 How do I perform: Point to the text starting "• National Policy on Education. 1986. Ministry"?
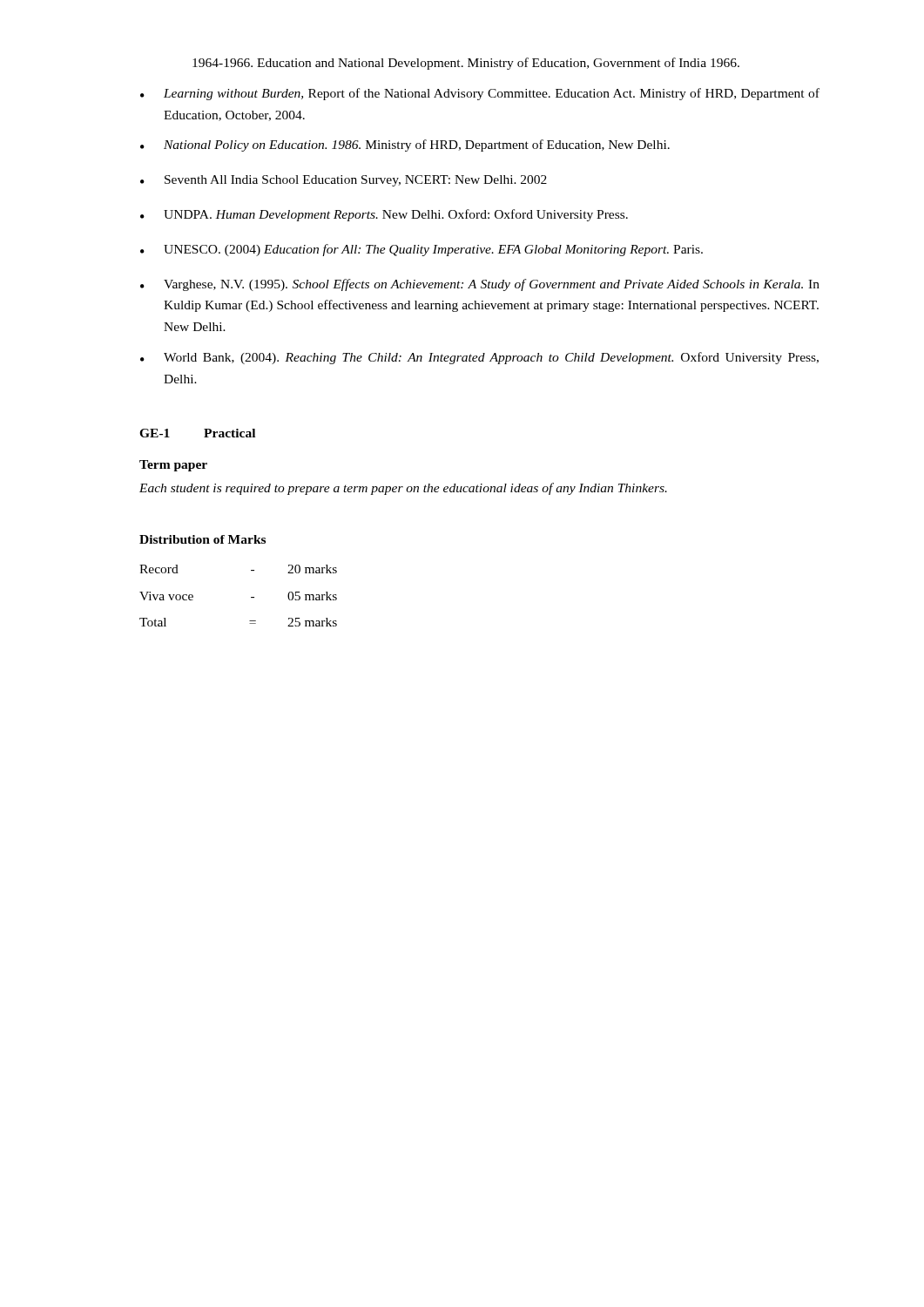[x=479, y=147]
